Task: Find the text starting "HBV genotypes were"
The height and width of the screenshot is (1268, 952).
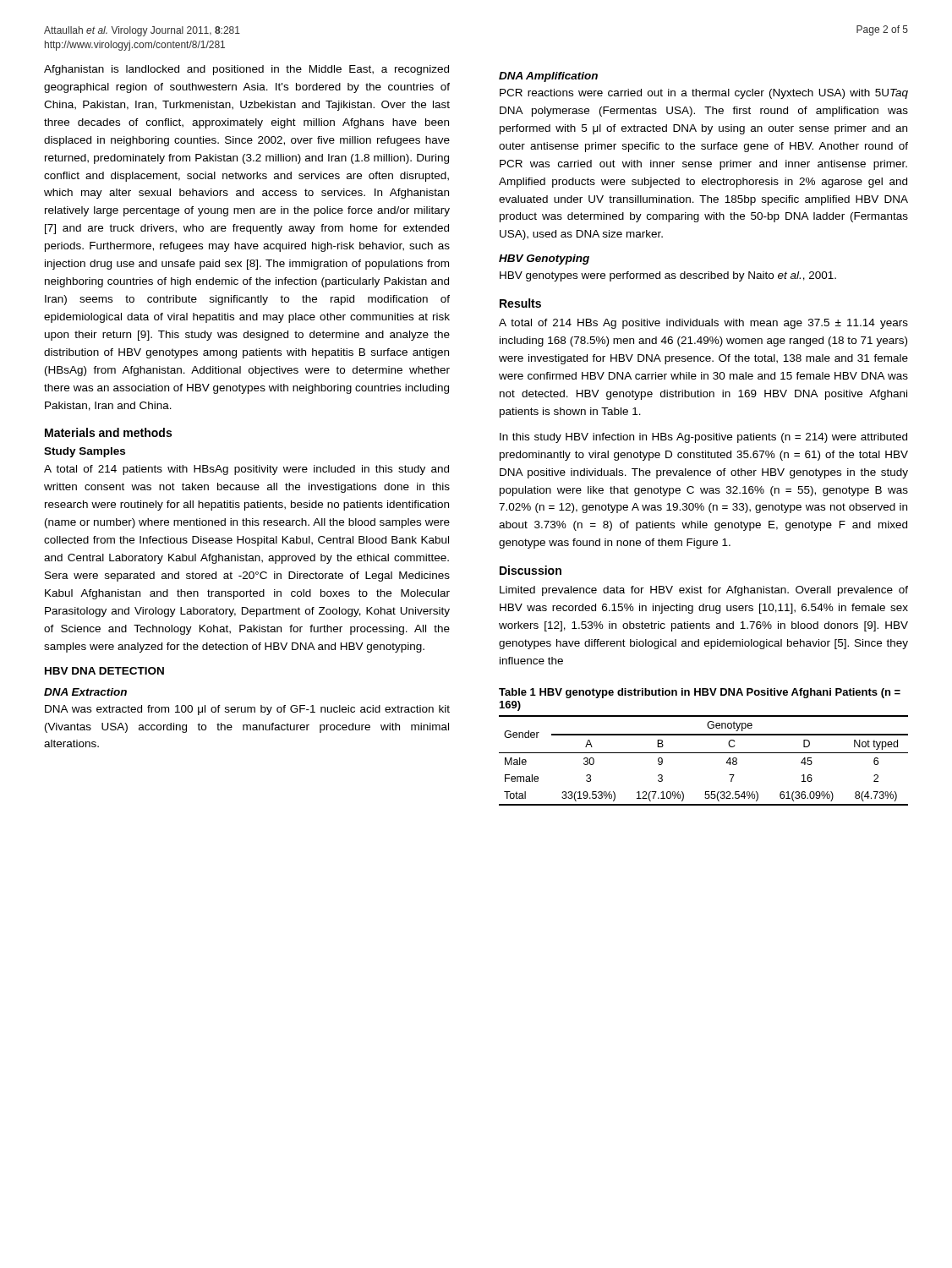Action: coord(703,276)
